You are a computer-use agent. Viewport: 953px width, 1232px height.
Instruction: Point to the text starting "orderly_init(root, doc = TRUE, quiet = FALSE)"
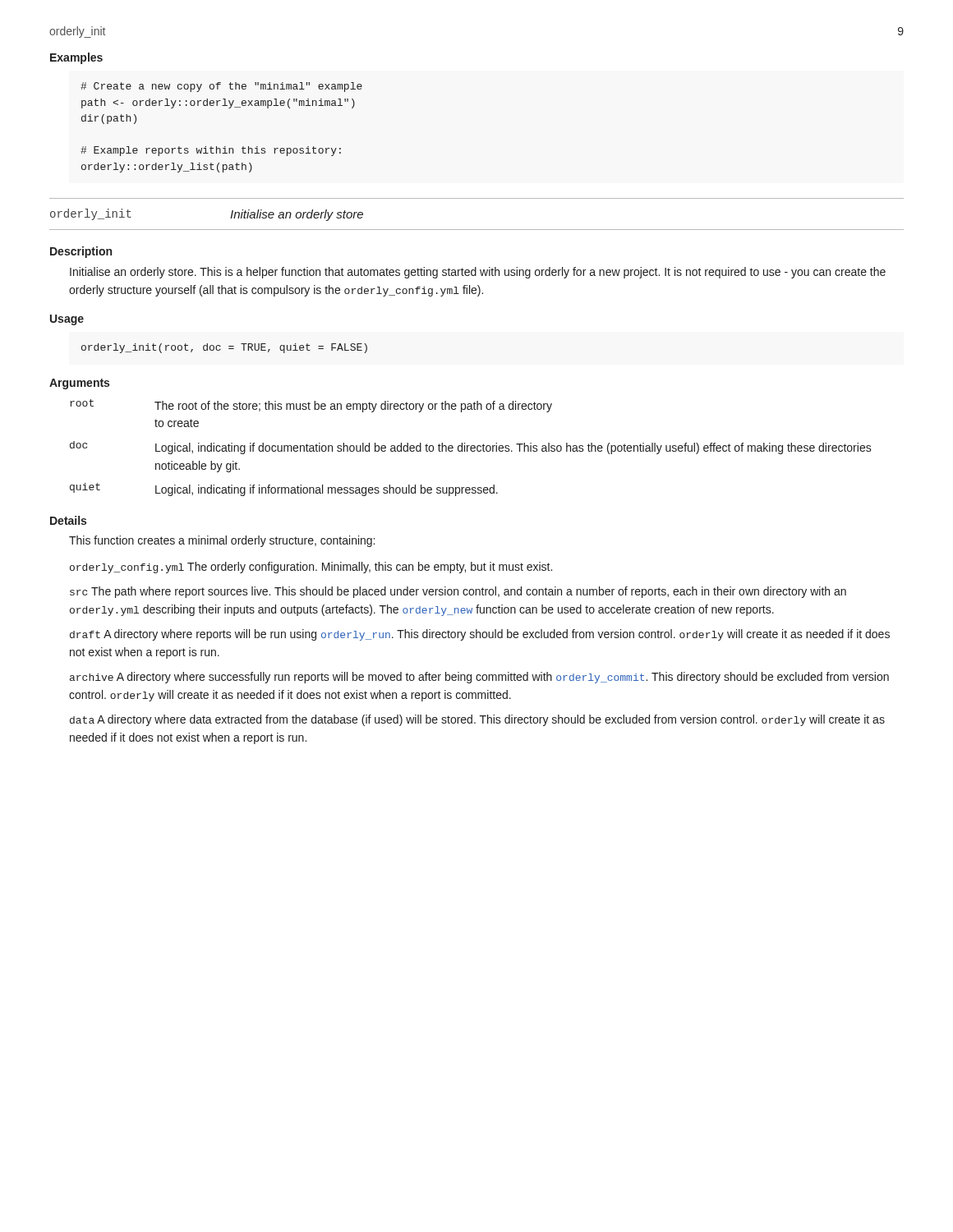[224, 348]
